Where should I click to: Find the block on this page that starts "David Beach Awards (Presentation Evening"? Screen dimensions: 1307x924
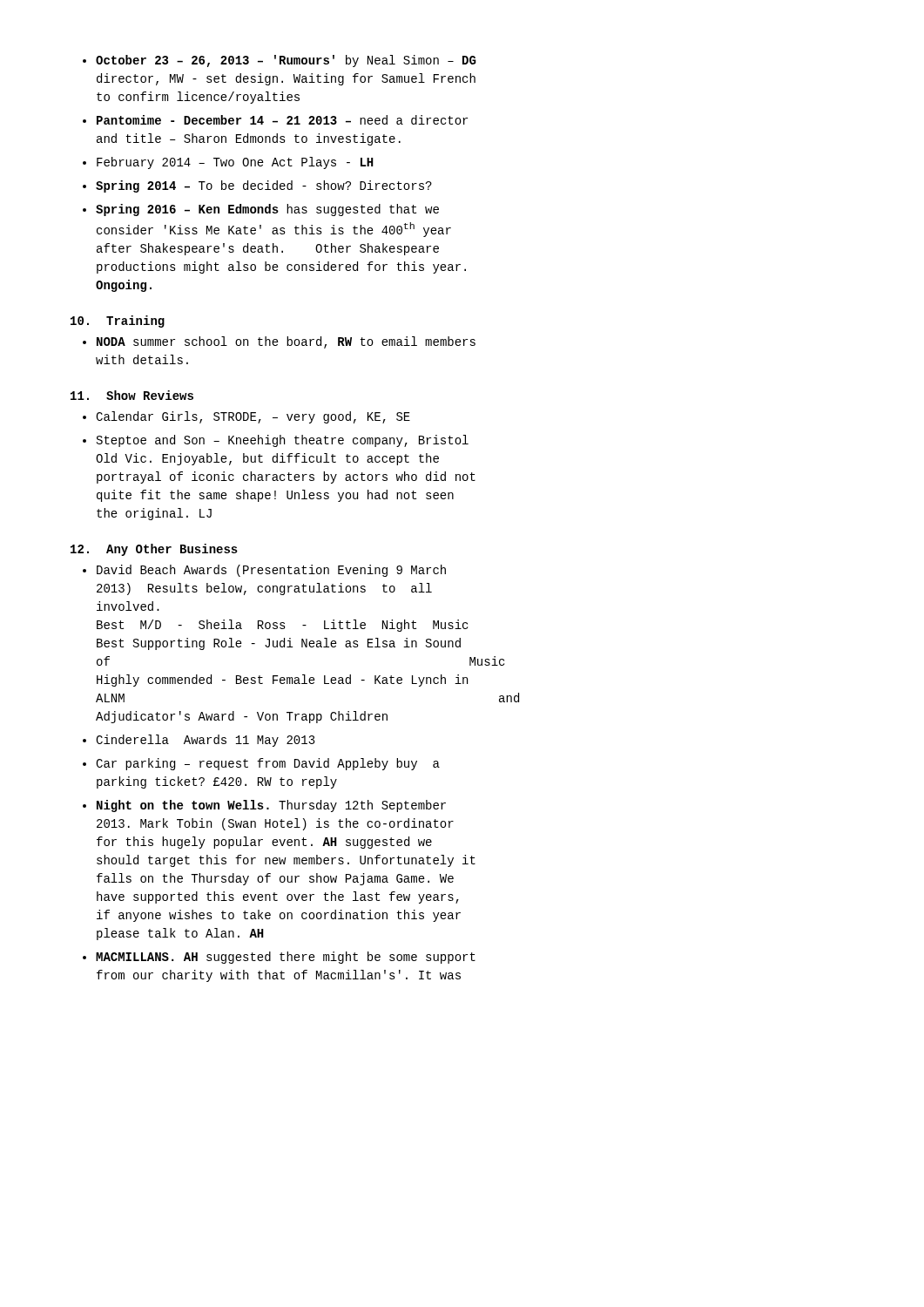point(308,644)
